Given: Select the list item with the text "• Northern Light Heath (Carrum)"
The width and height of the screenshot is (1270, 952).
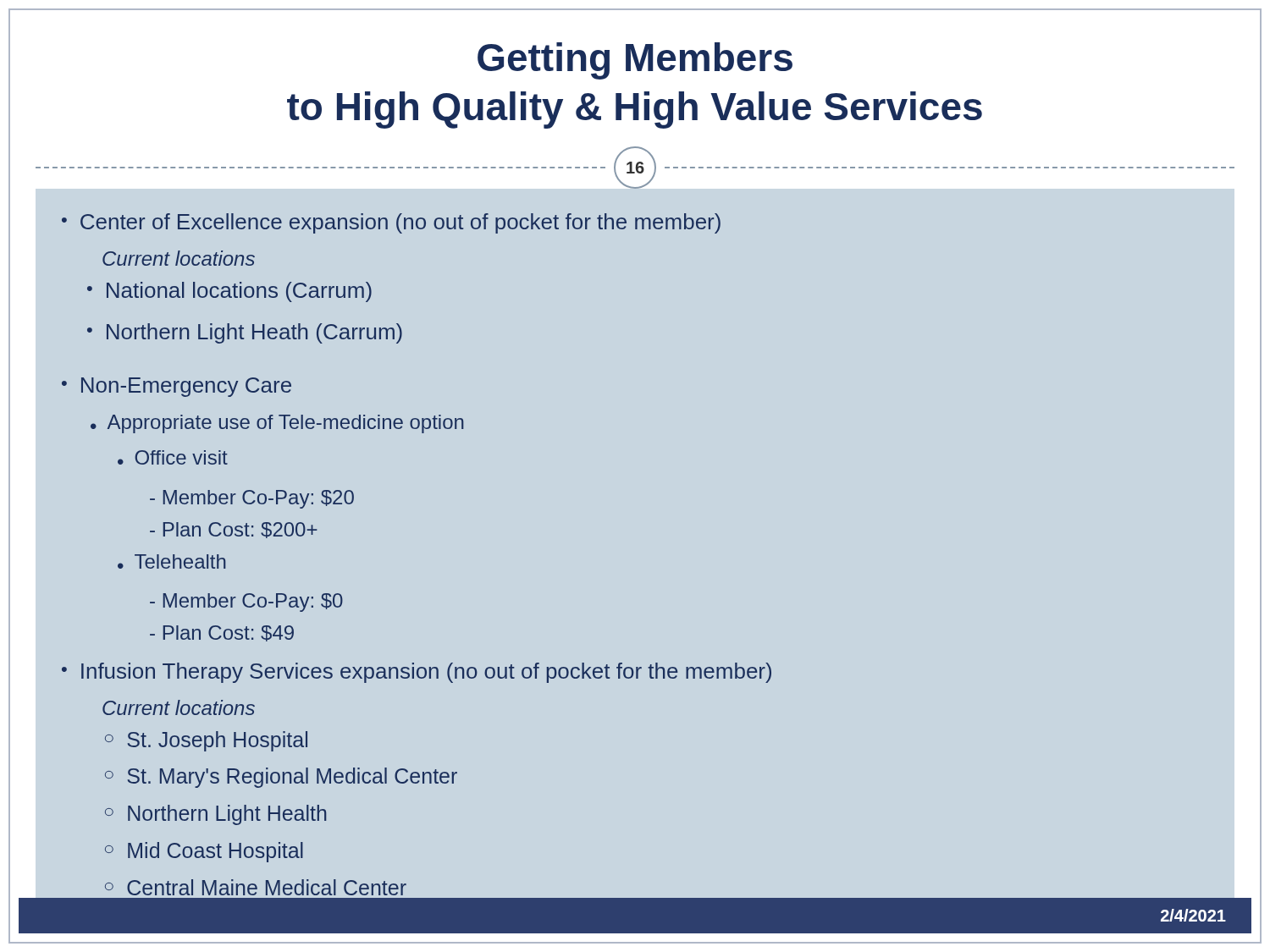Looking at the screenshot, I should pos(245,332).
